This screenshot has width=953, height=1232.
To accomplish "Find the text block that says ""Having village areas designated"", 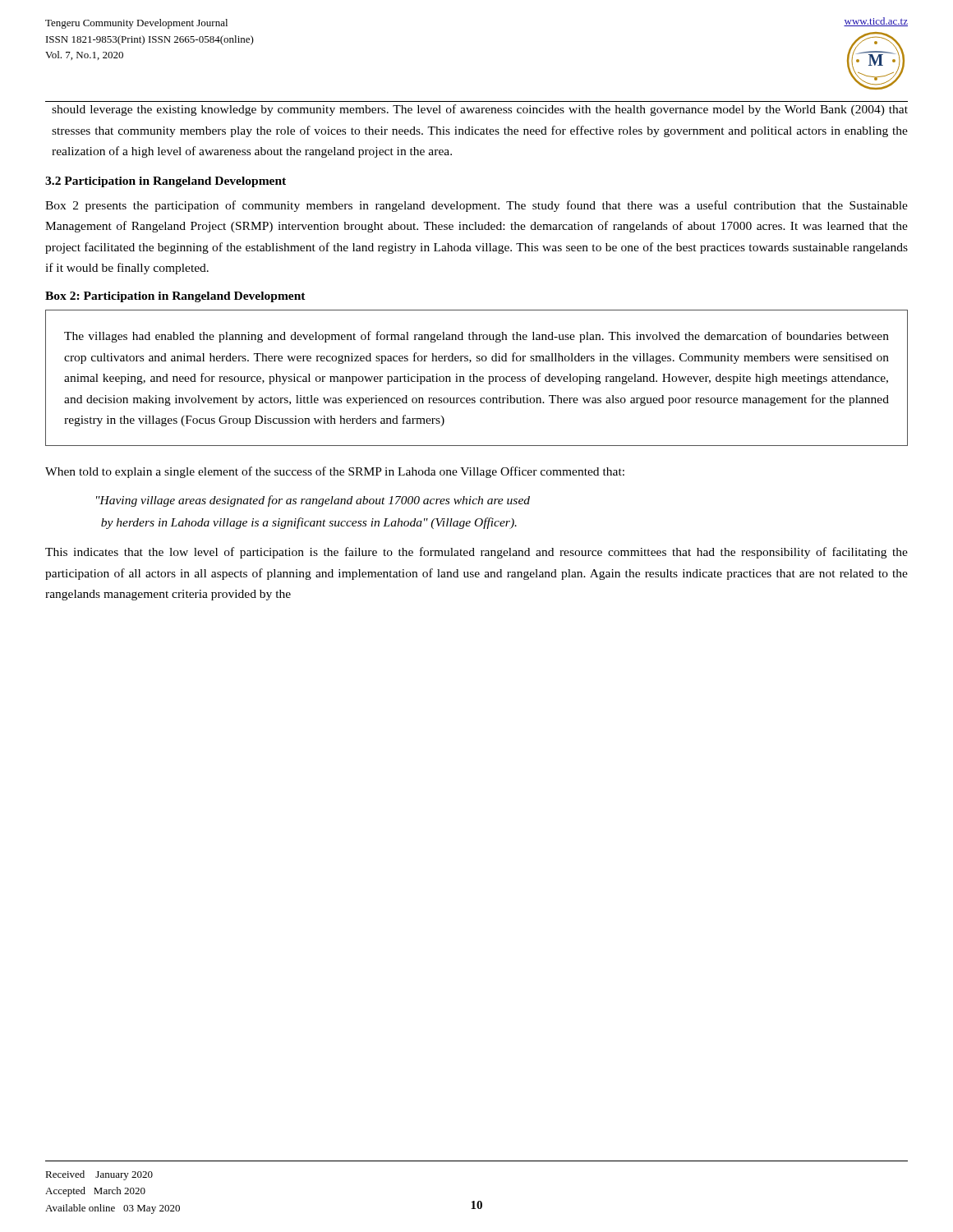I will pyautogui.click(x=312, y=511).
